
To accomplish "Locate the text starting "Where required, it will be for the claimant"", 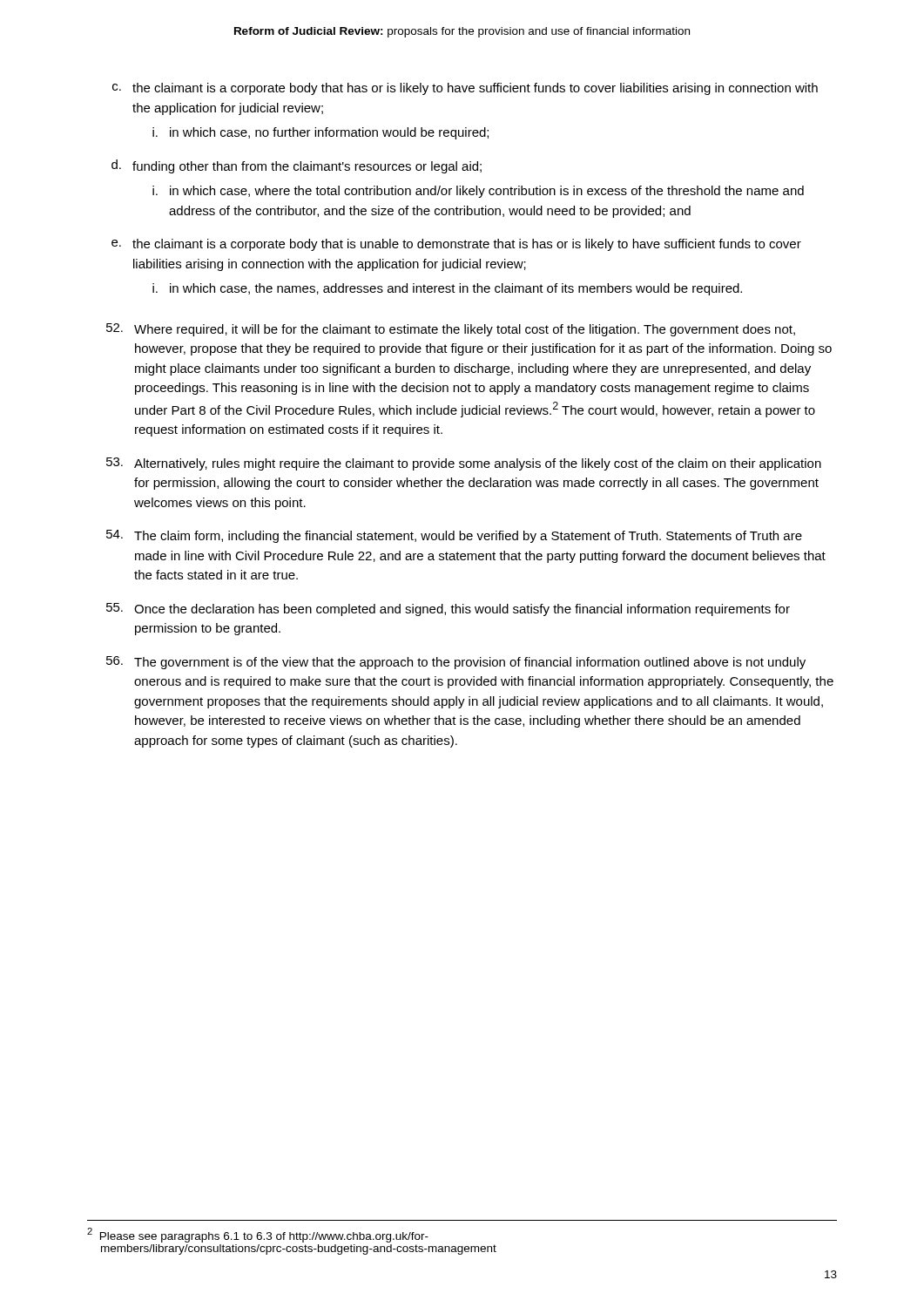I will tap(462, 379).
